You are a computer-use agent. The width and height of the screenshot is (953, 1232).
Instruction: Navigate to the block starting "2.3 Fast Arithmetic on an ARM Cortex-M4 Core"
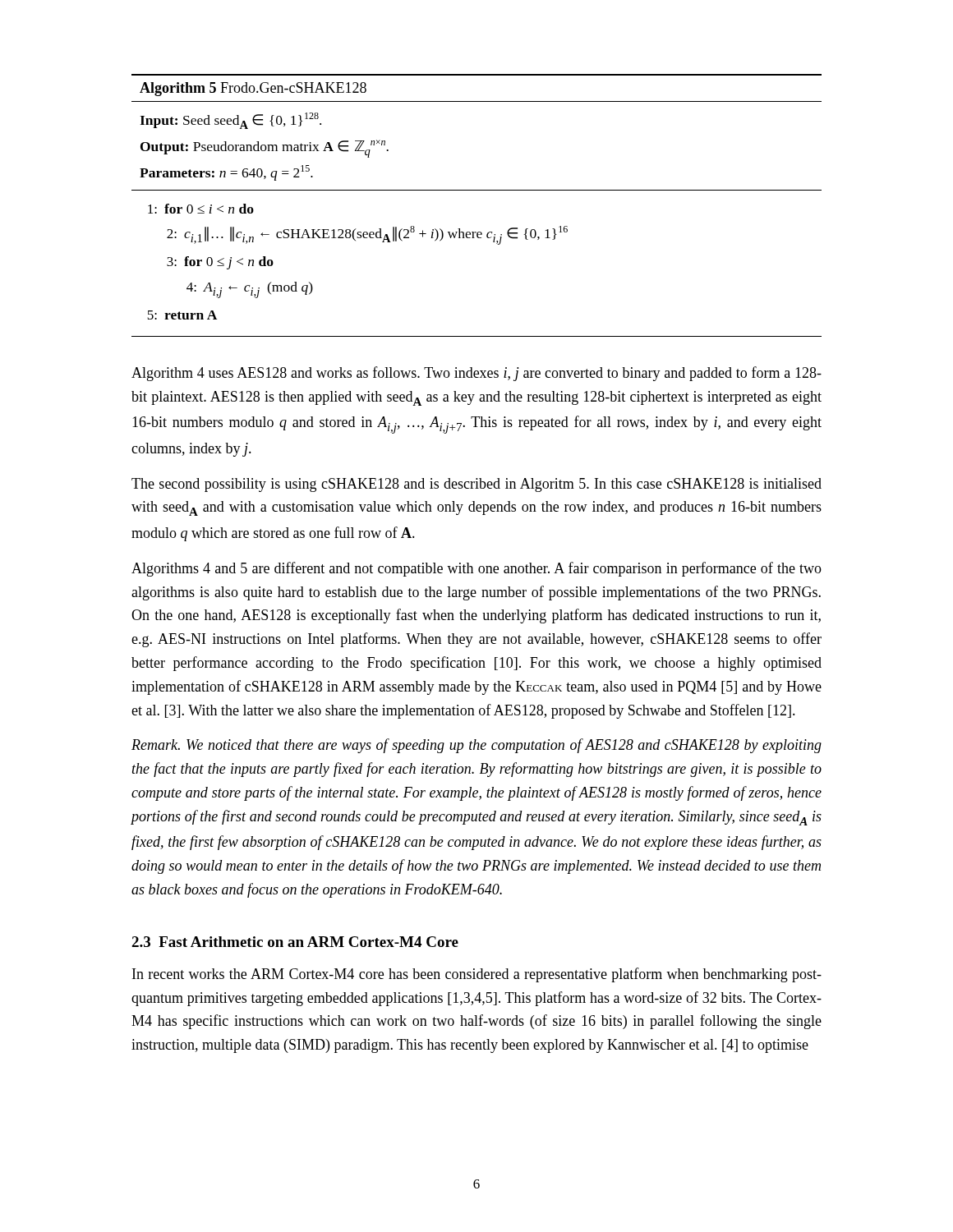tap(295, 941)
